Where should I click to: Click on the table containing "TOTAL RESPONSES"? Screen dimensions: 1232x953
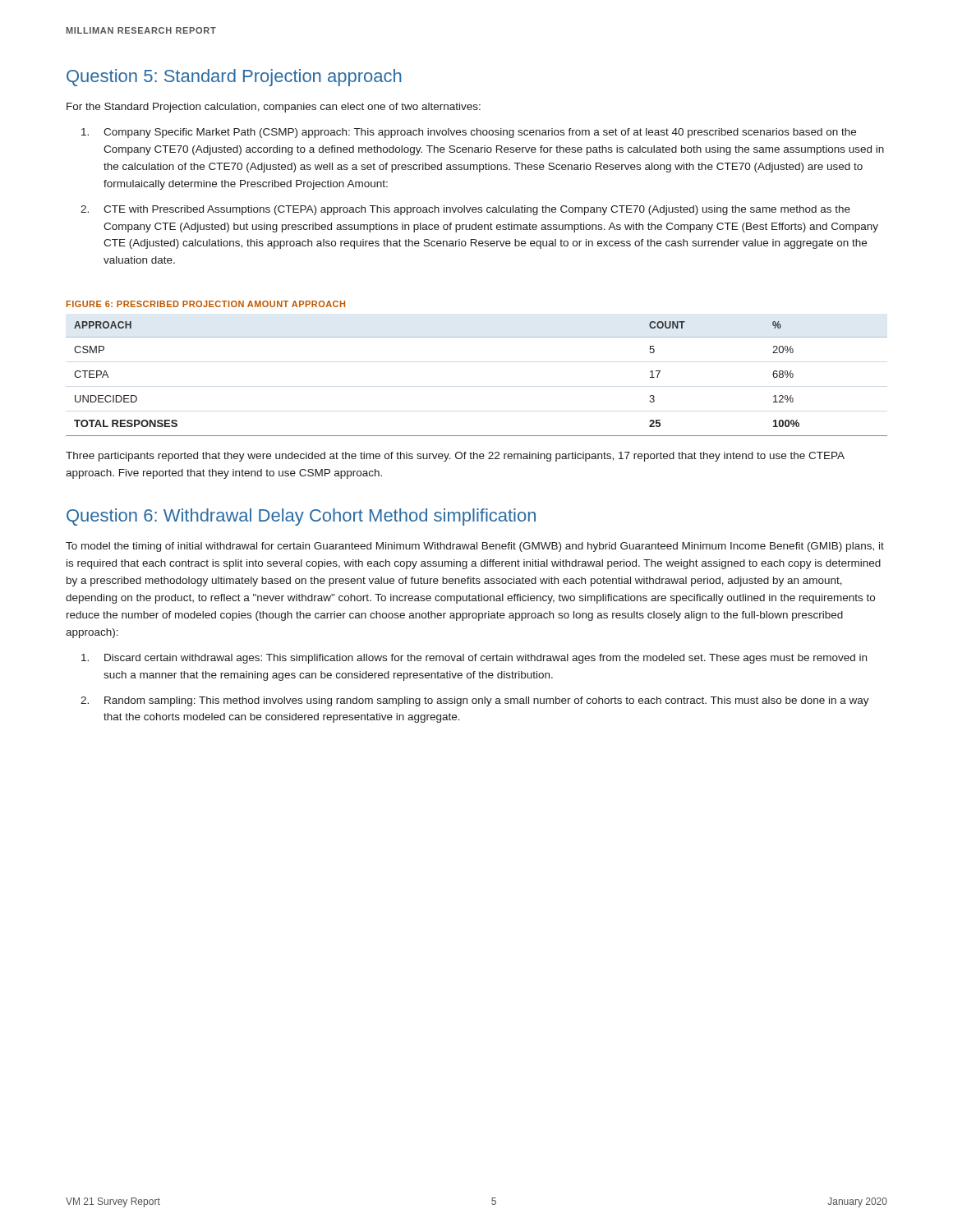point(476,375)
